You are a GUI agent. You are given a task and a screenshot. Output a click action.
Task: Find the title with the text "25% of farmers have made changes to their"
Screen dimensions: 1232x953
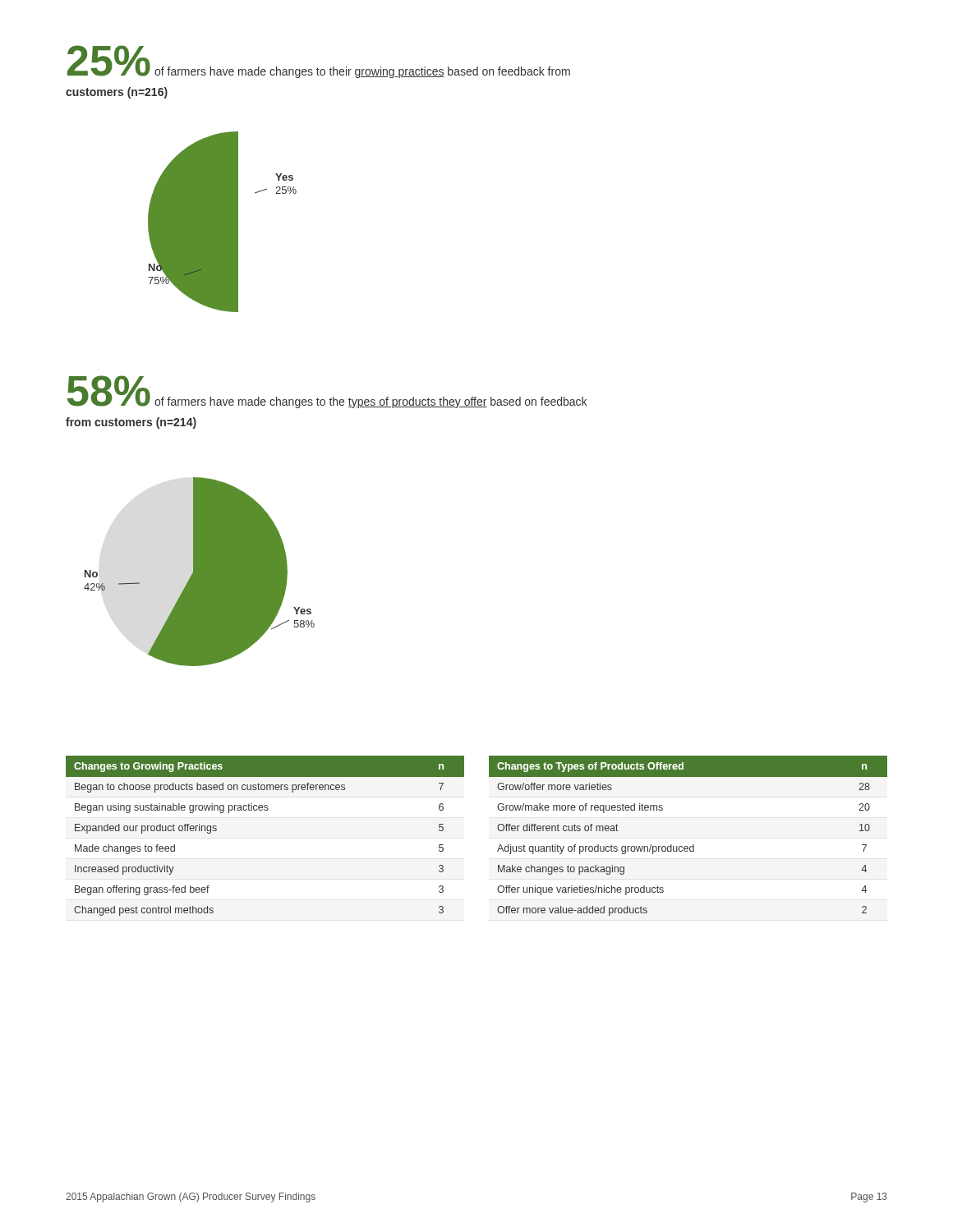[318, 69]
